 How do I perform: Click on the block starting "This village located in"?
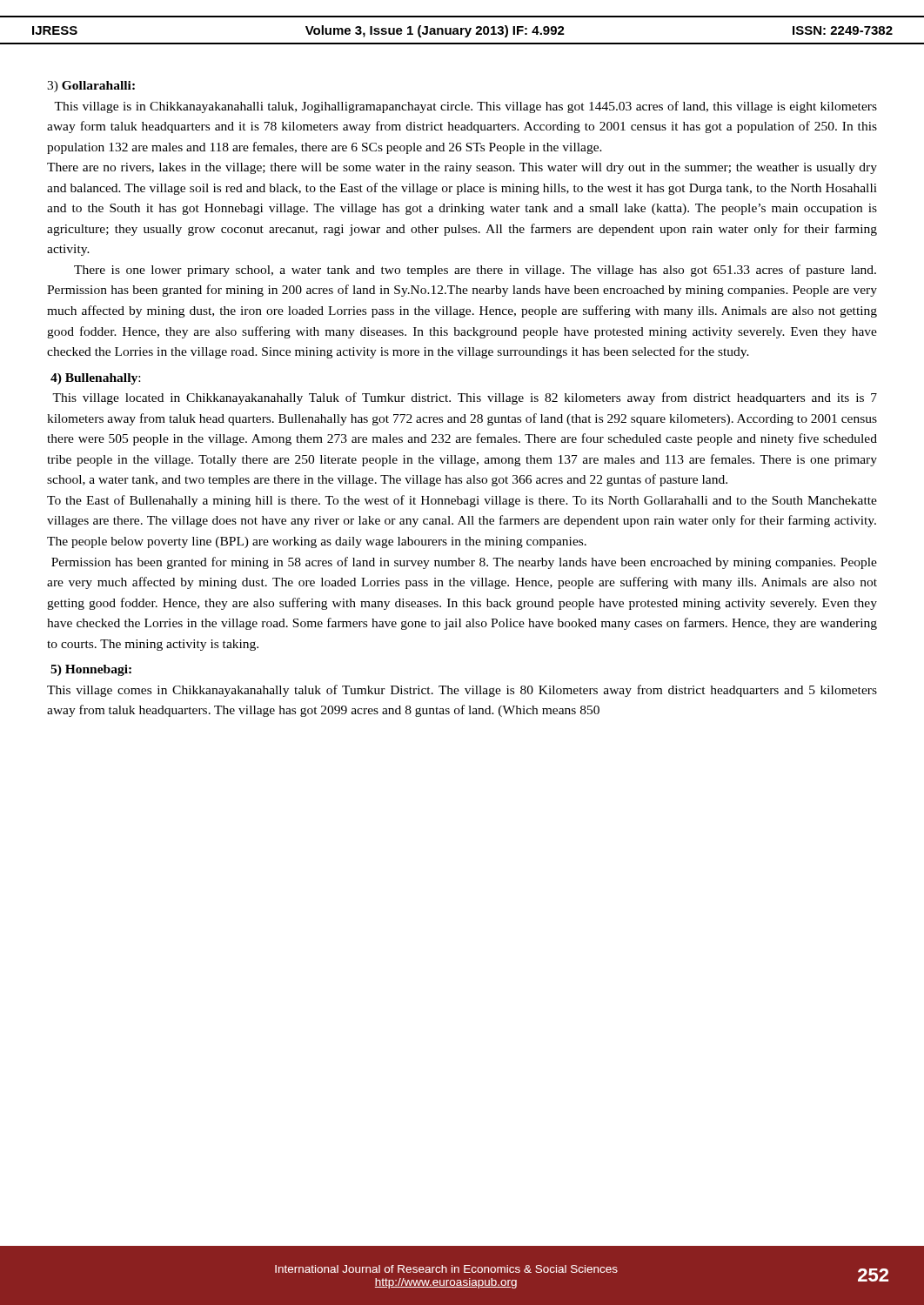coord(462,520)
